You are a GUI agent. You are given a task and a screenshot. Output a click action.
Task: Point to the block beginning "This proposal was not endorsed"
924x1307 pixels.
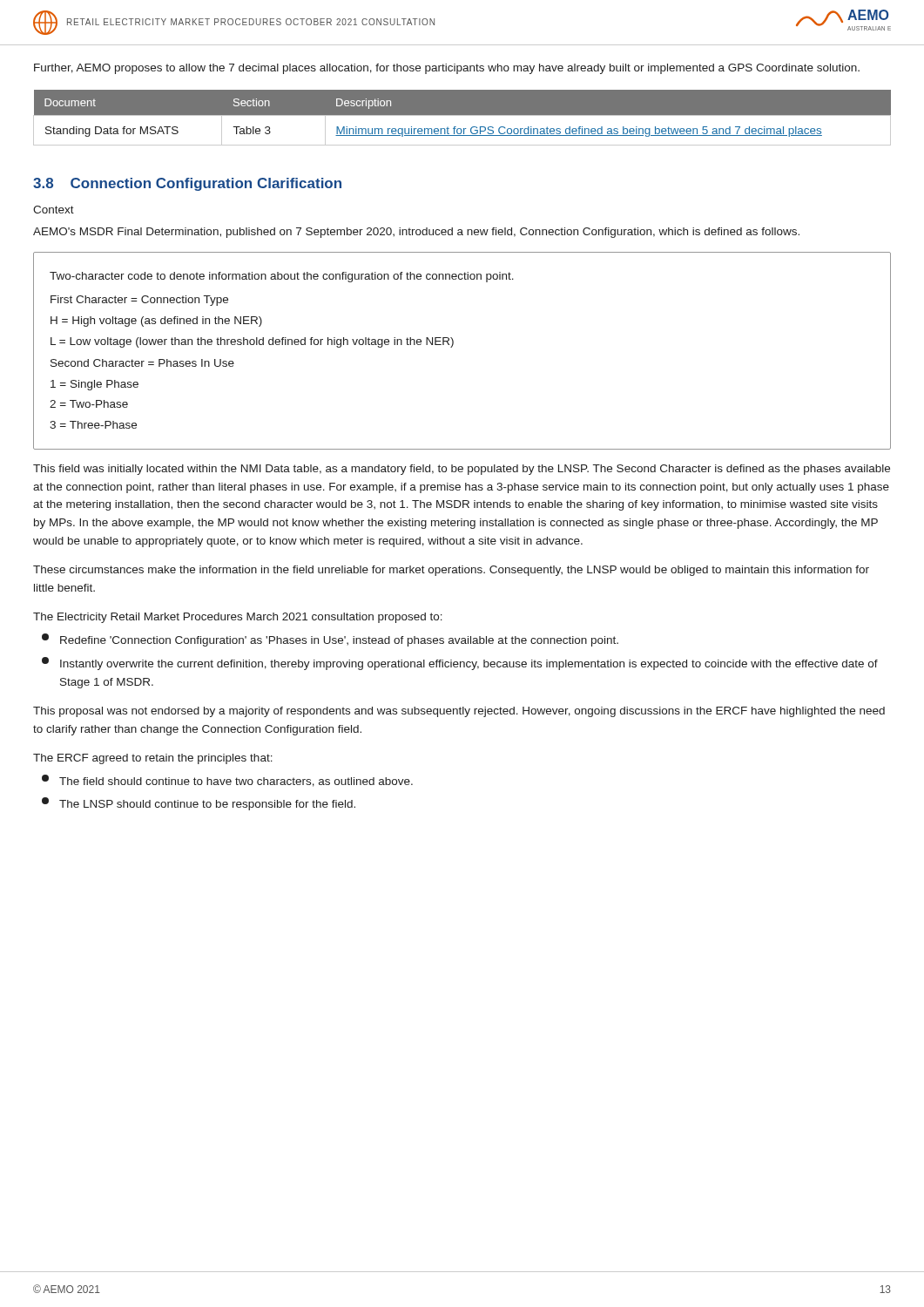(459, 719)
